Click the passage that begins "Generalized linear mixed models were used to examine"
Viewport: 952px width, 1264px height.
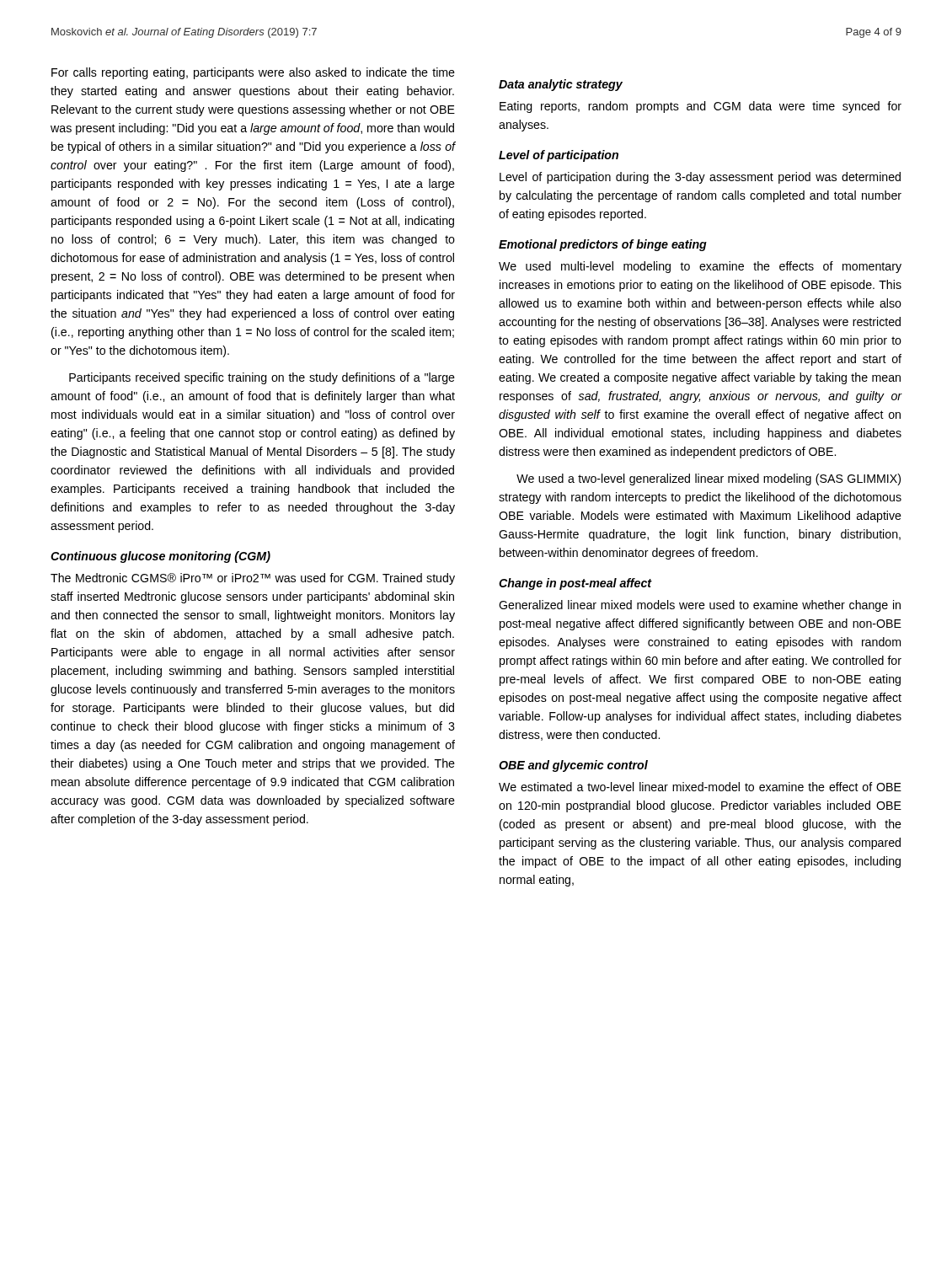click(700, 670)
